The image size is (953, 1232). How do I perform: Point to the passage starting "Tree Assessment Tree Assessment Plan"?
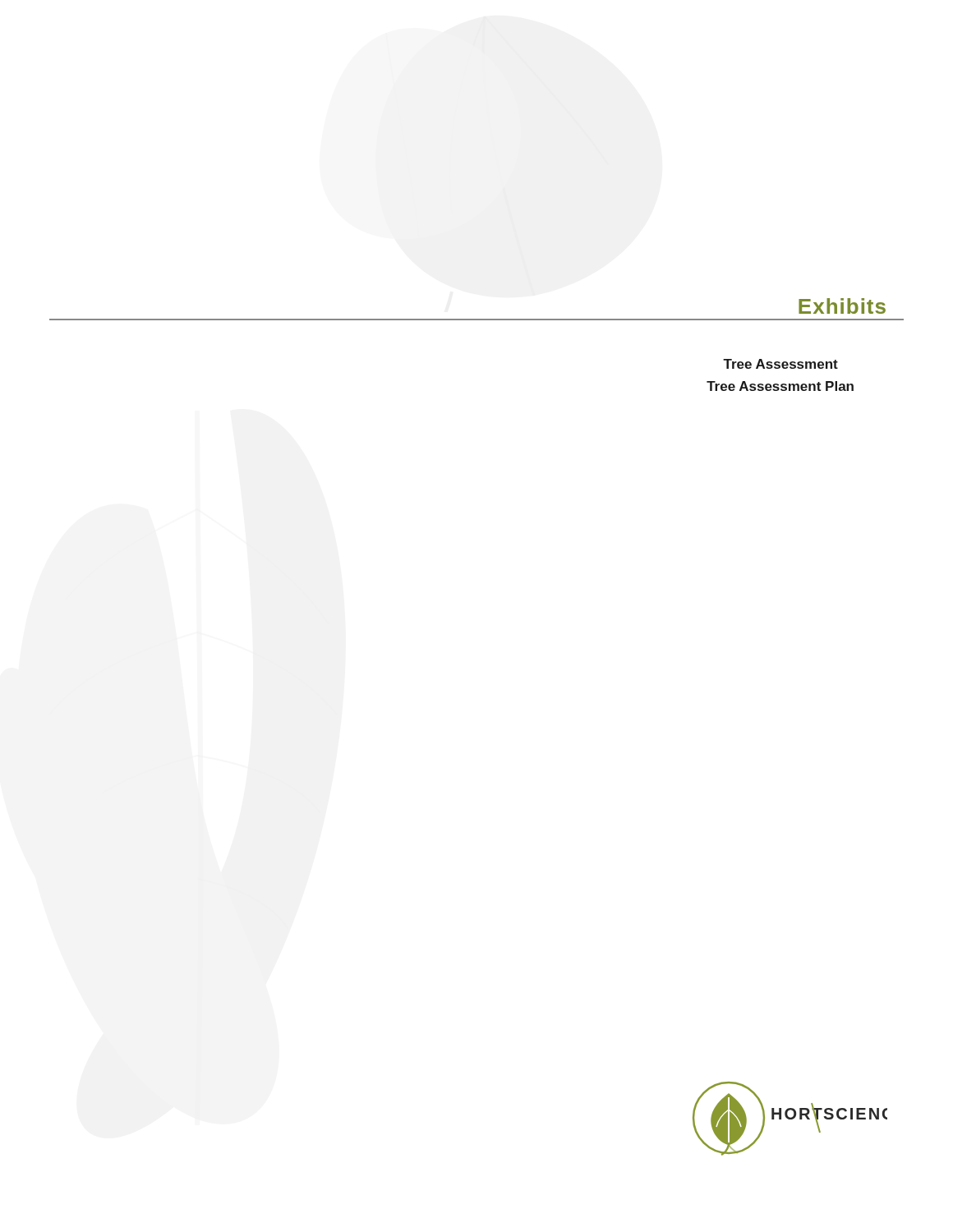(781, 376)
